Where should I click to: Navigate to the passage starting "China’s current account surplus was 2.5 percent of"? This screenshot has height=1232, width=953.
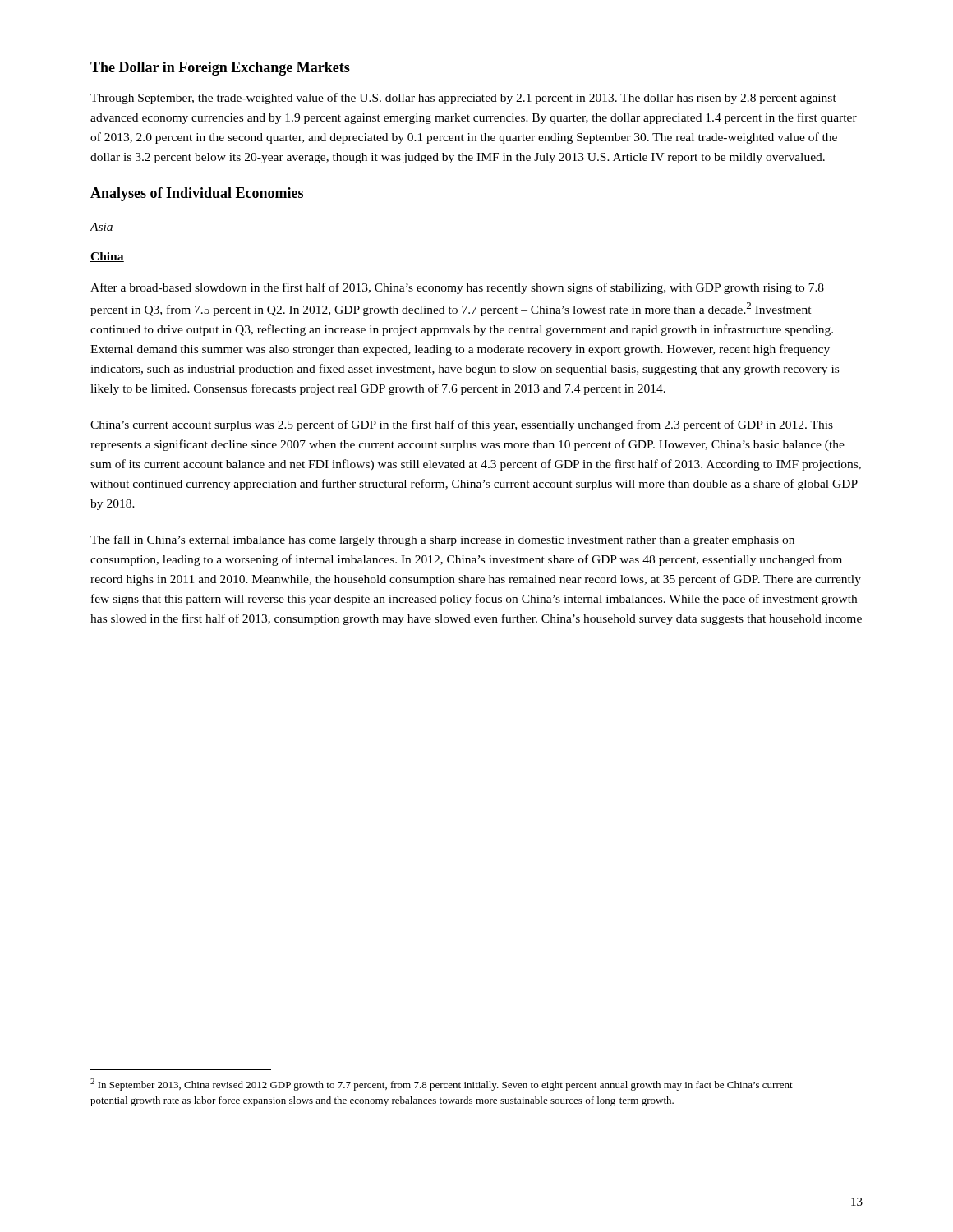coord(476,464)
